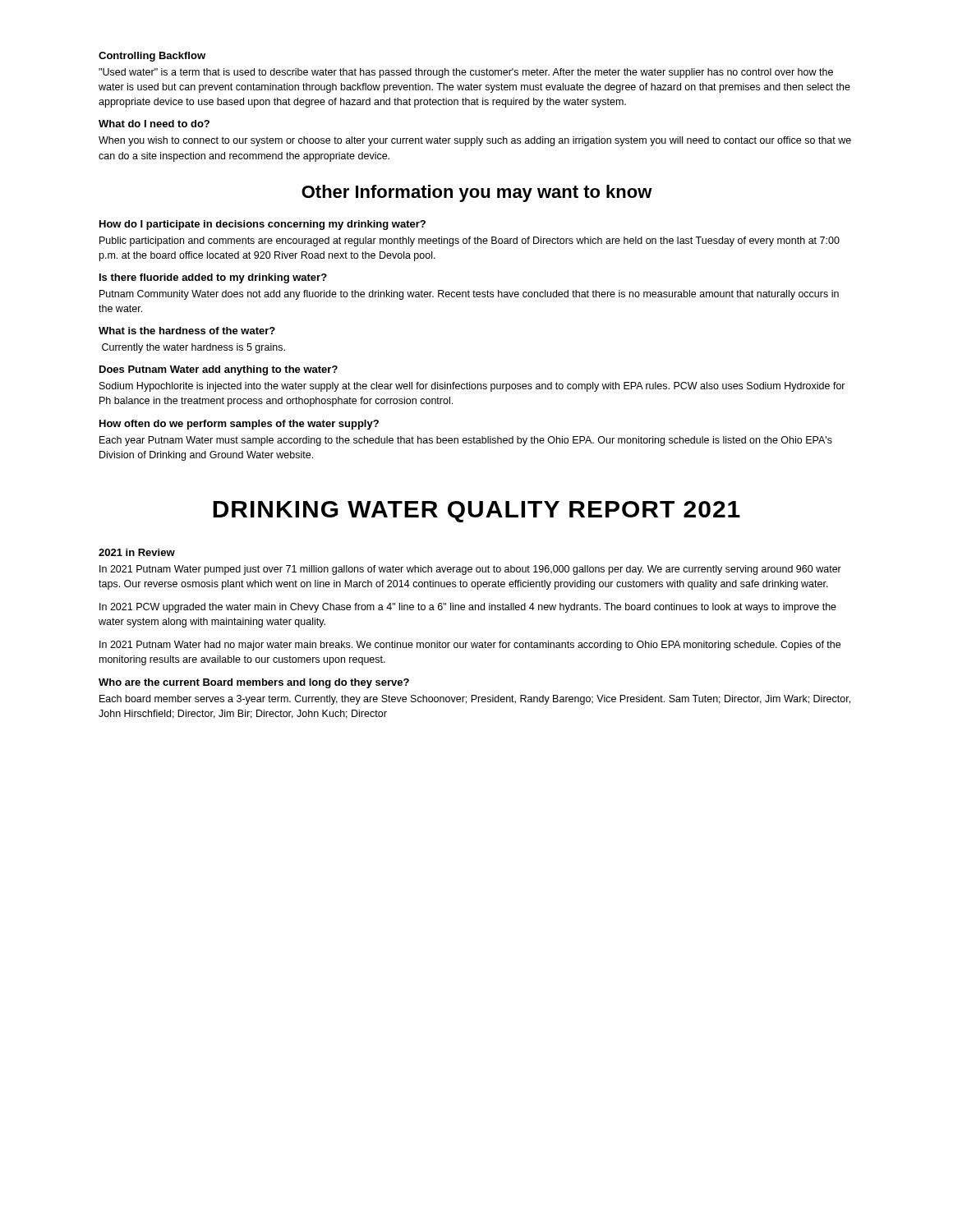Find the block on this page that starts "Each year Putnam"
The image size is (953, 1232).
(465, 447)
